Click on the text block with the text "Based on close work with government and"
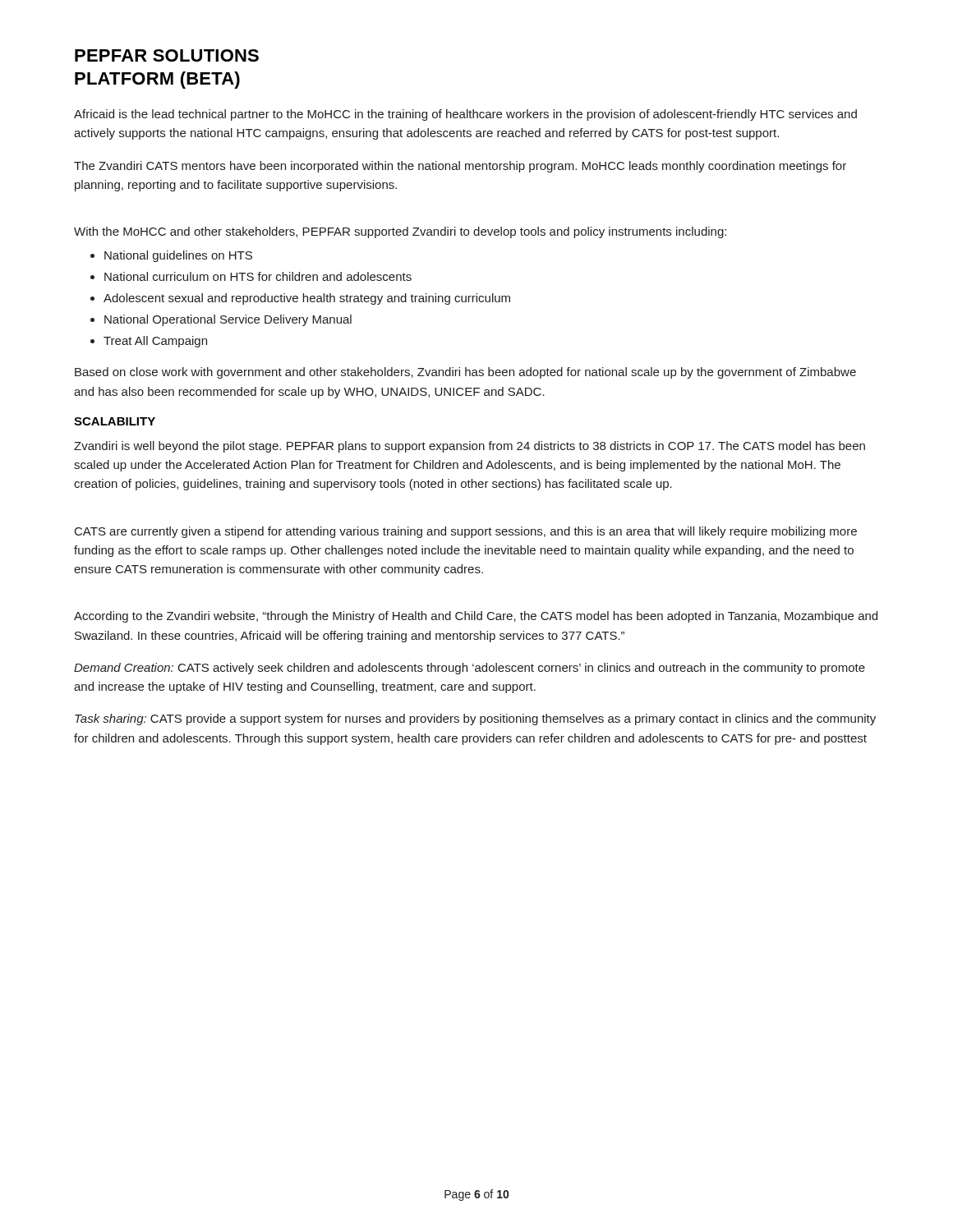The height and width of the screenshot is (1232, 953). pos(465,381)
